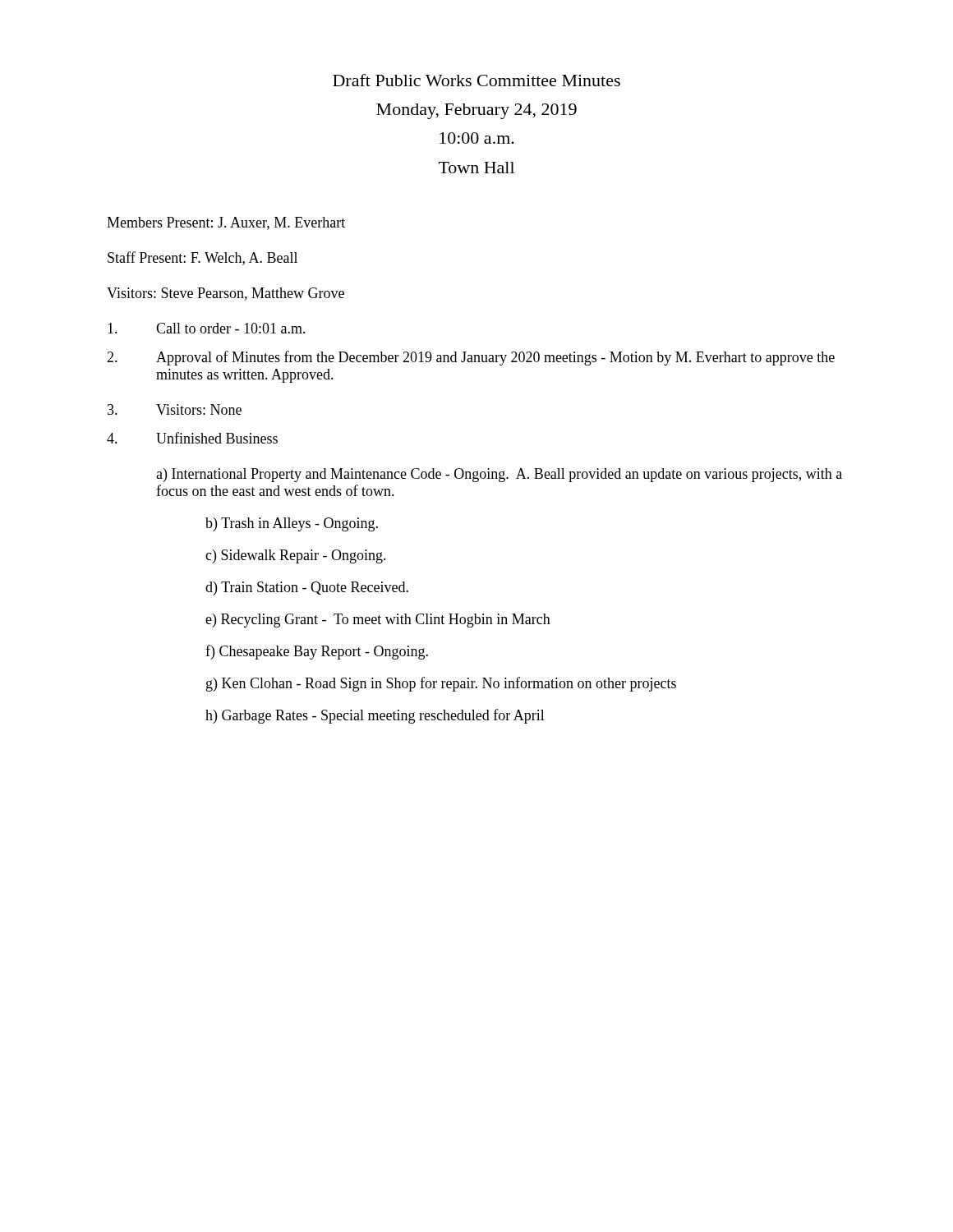
Task: Point to "Visitors: Steve Pearson, Matthew Grove"
Action: (226, 293)
